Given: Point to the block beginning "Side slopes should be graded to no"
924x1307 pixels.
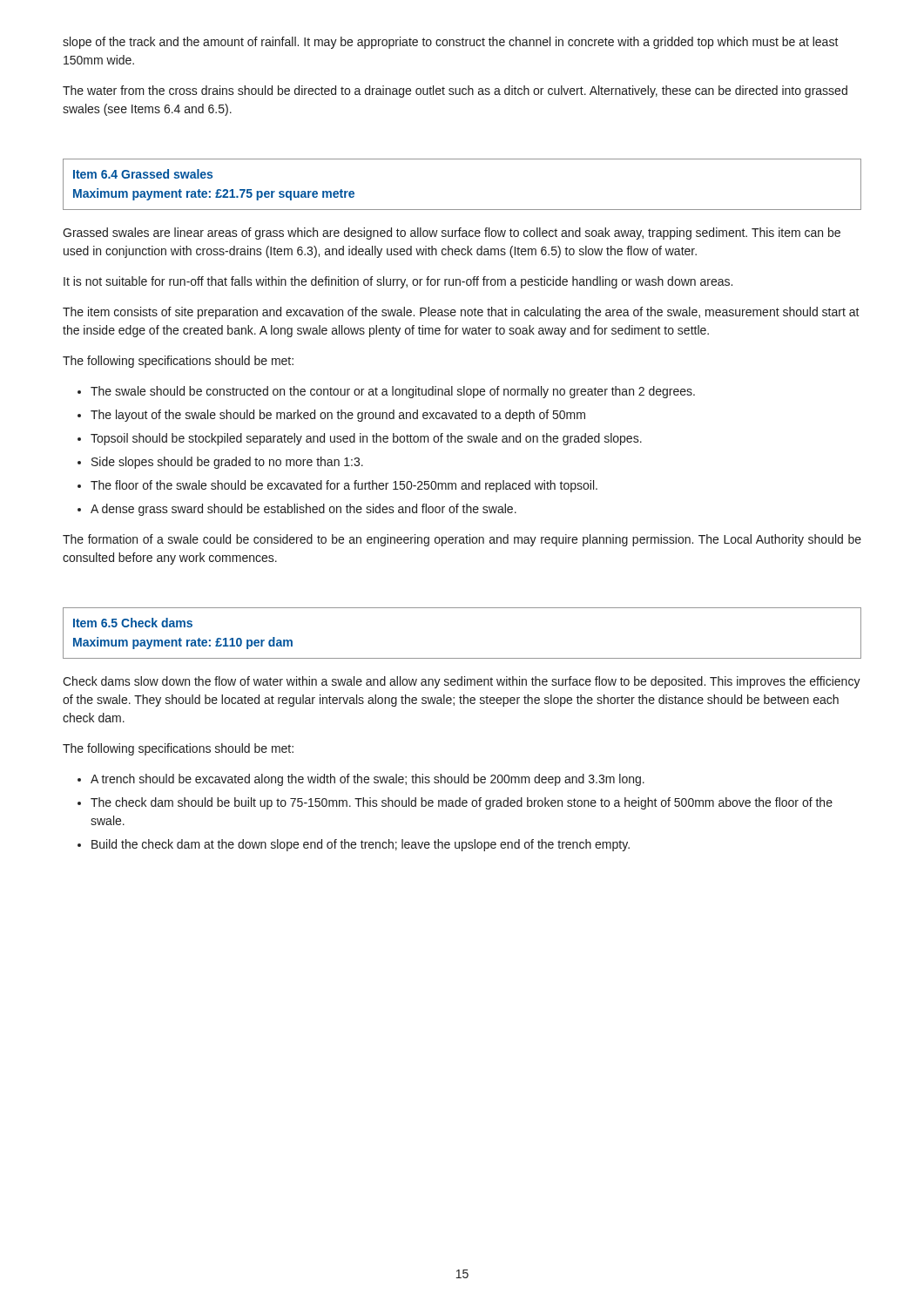Looking at the screenshot, I should [x=227, y=462].
